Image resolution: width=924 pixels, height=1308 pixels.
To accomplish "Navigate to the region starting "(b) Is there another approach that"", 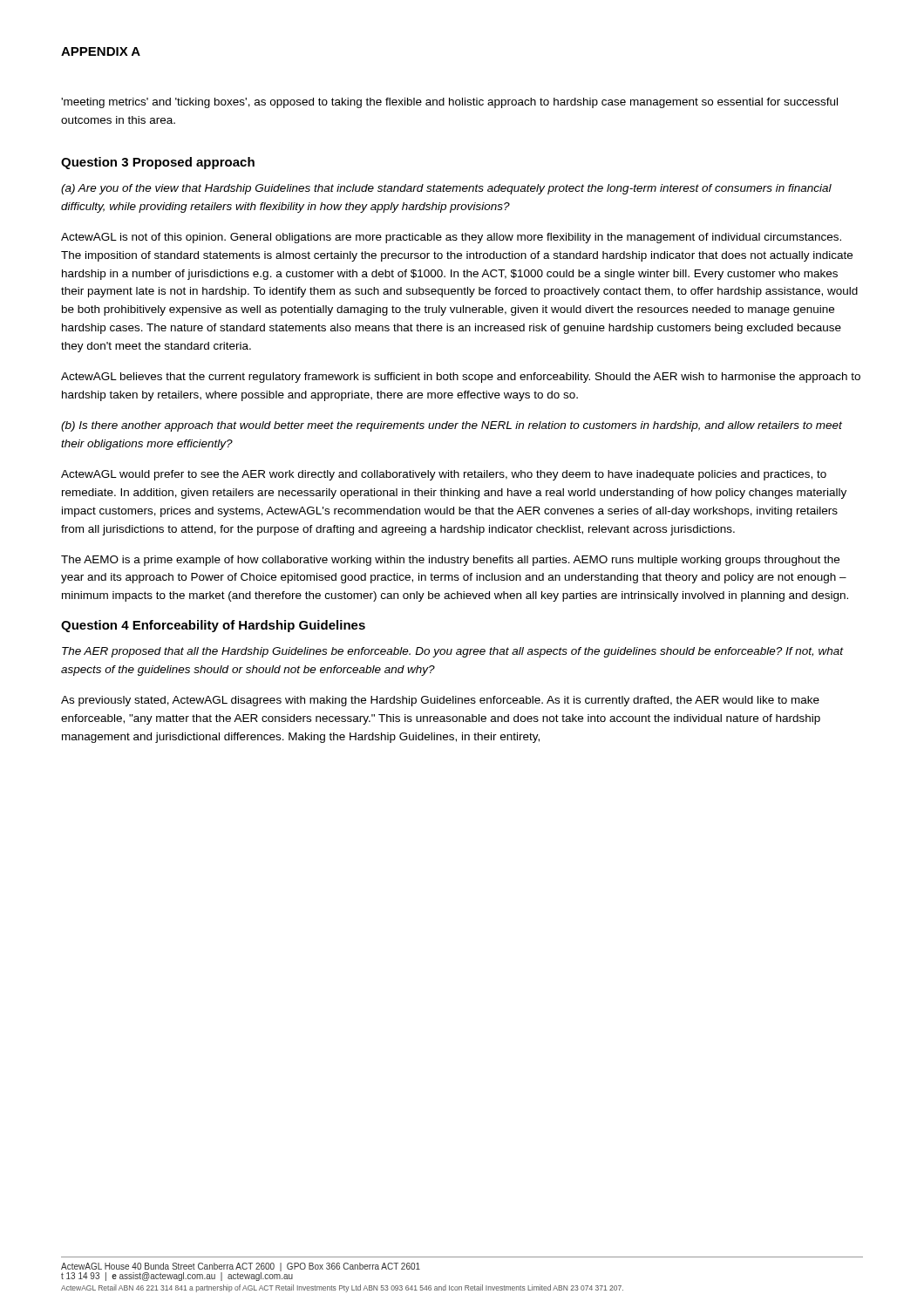I will tap(451, 434).
